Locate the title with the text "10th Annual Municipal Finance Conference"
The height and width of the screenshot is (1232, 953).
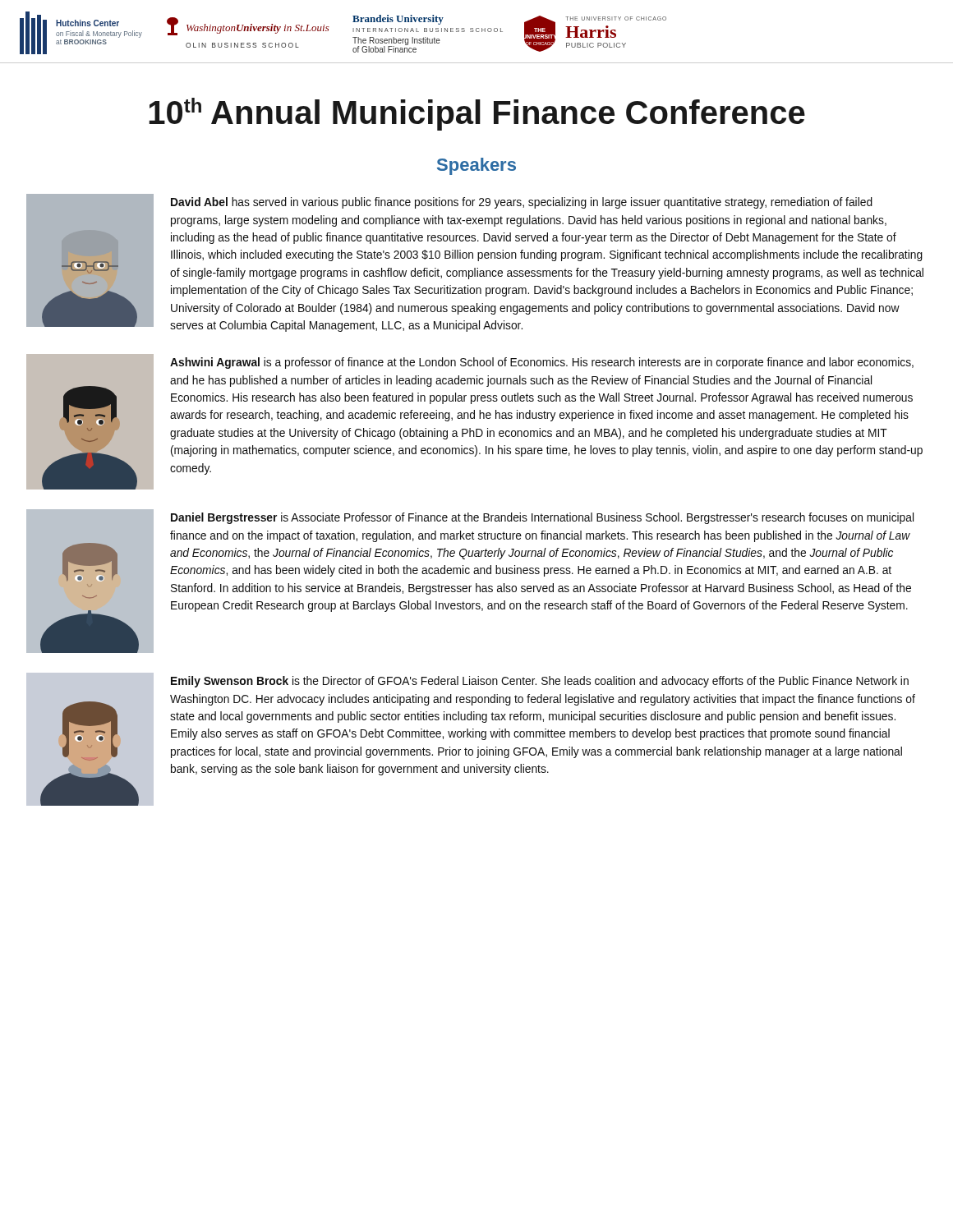(476, 113)
